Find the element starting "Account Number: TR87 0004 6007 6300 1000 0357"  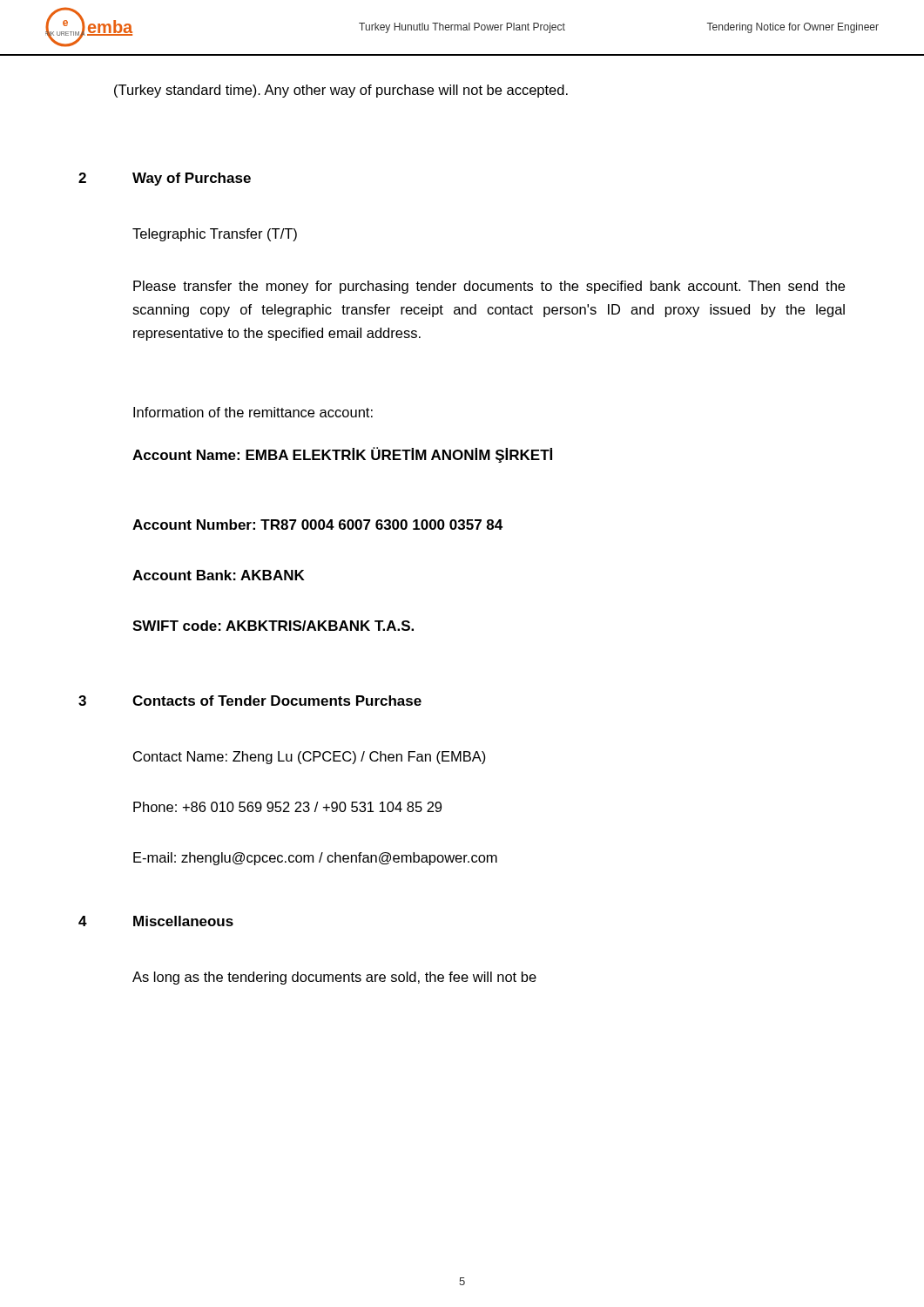pyautogui.click(x=318, y=525)
